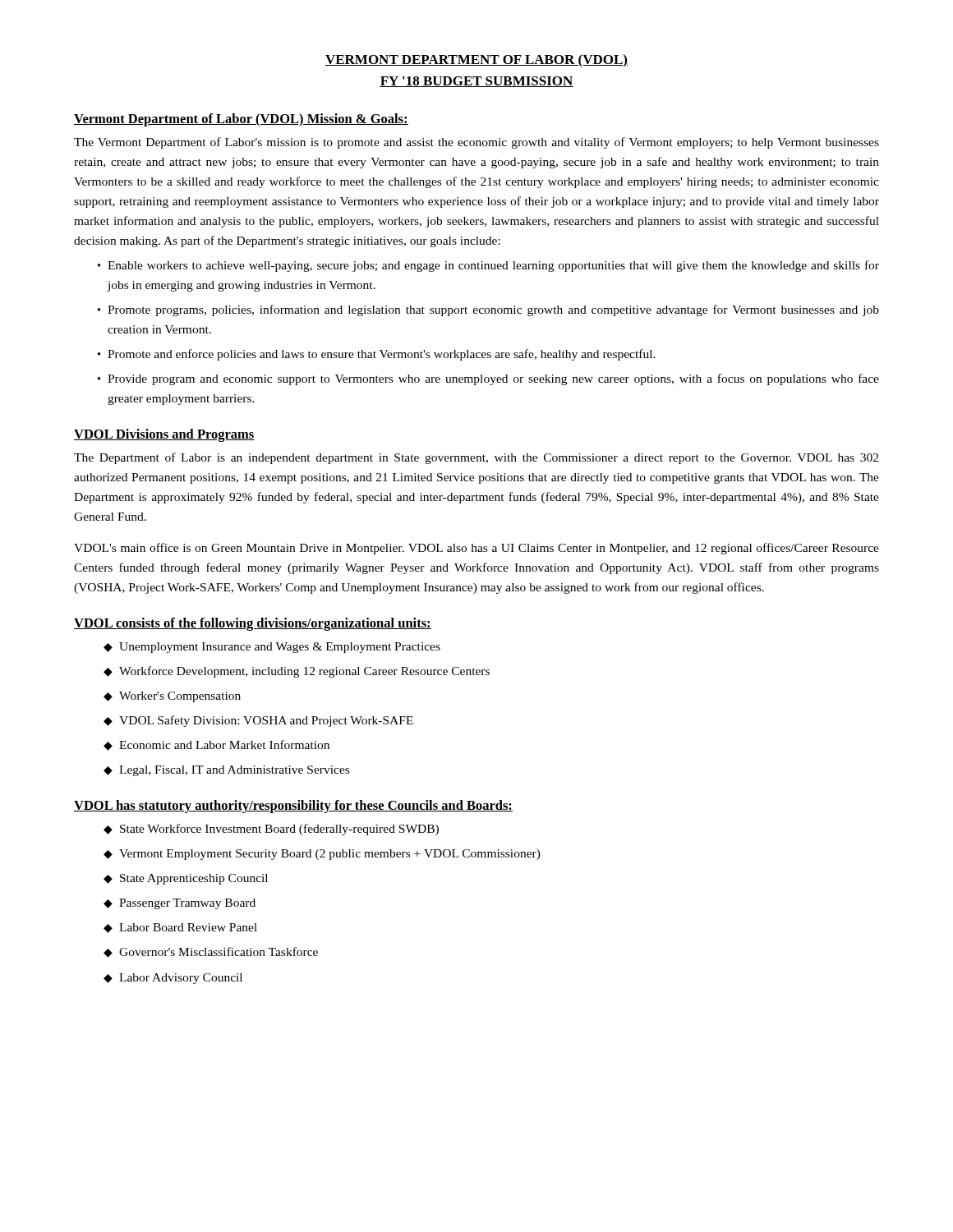Locate the block starting "◆ Governor's Misclassification Taskforce"
The image size is (953, 1232).
click(211, 952)
